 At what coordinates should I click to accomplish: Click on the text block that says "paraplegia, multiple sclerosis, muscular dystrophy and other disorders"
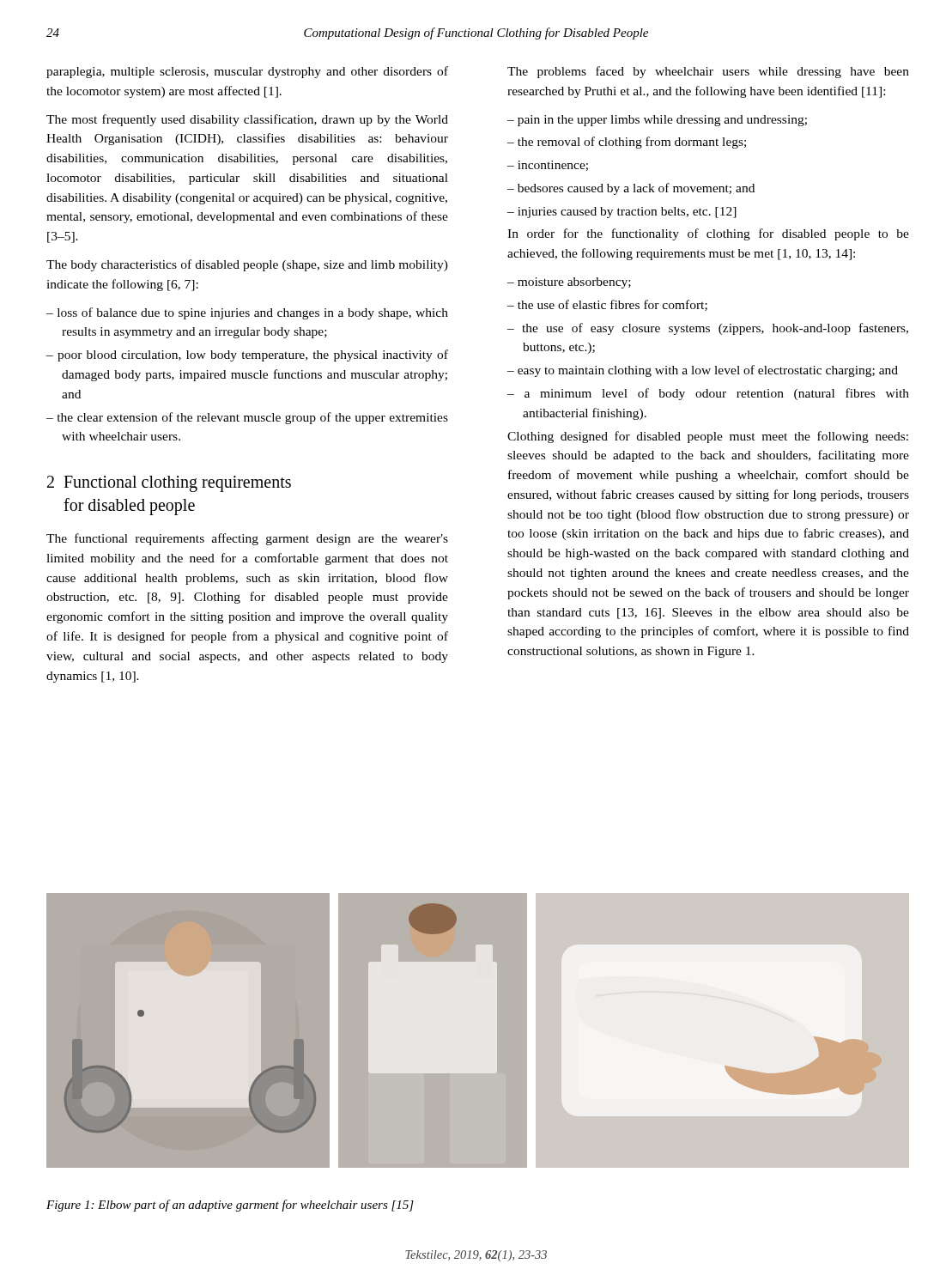(247, 81)
